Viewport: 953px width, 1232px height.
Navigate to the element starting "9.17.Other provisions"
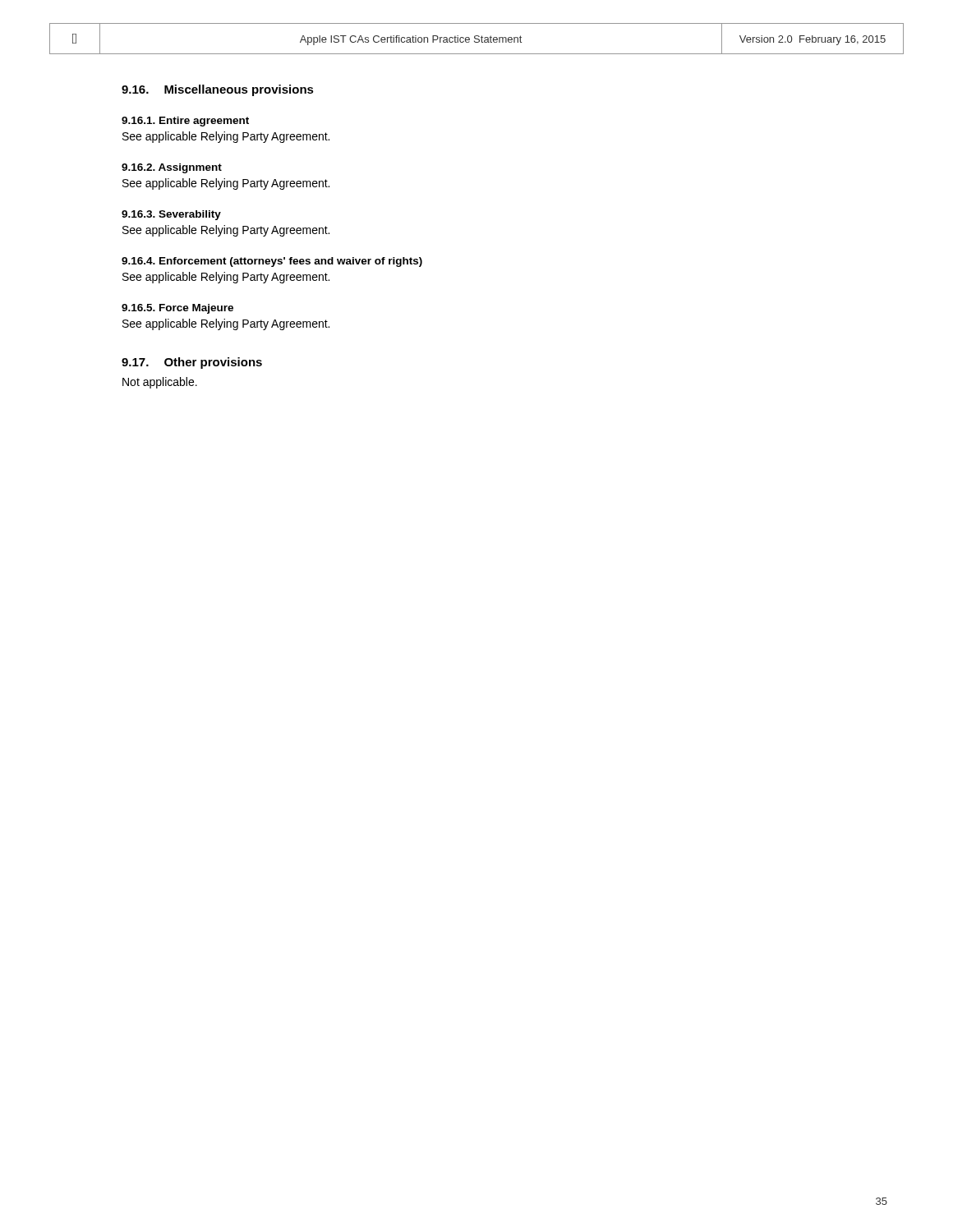coord(192,362)
